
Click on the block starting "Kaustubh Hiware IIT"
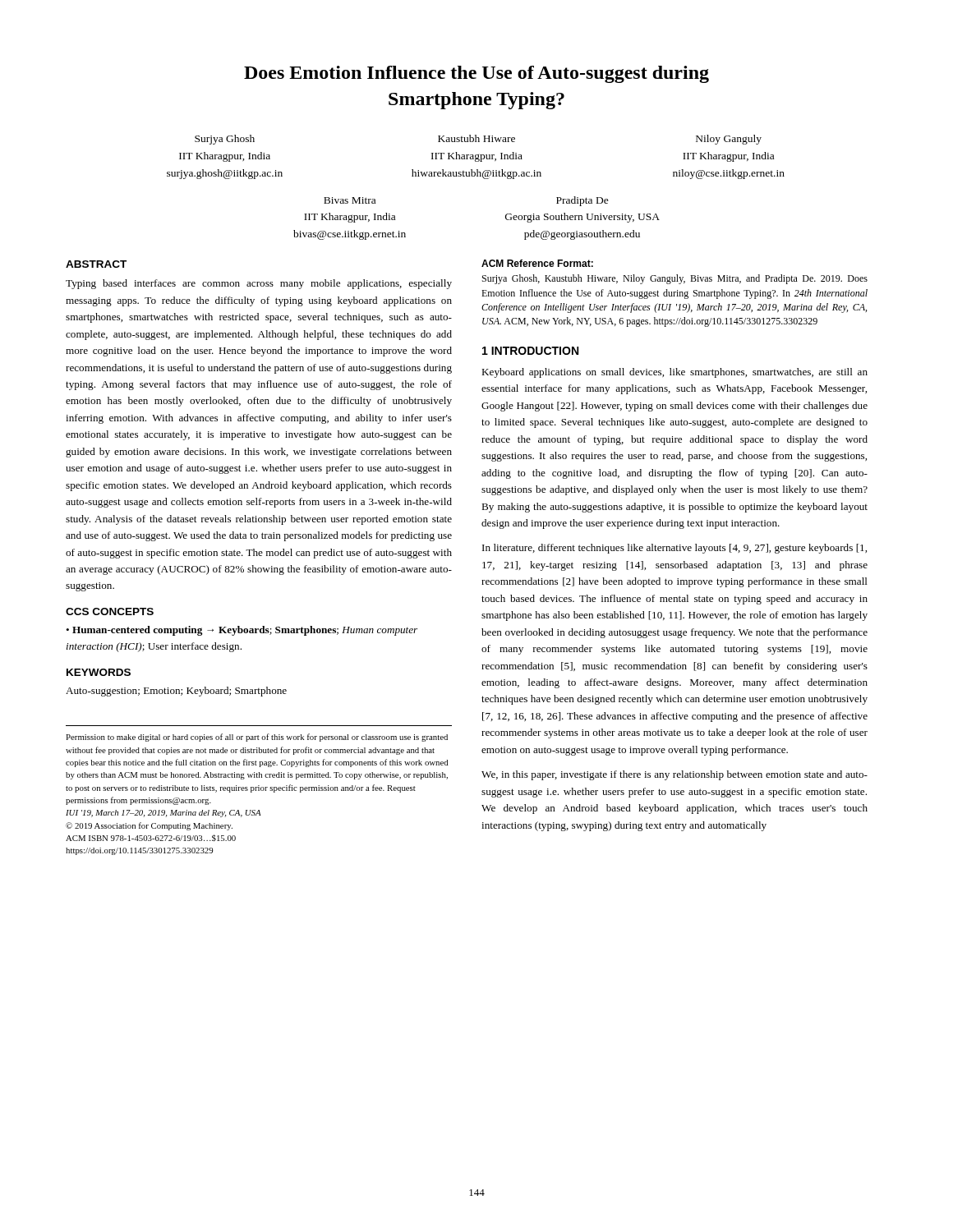click(x=476, y=155)
